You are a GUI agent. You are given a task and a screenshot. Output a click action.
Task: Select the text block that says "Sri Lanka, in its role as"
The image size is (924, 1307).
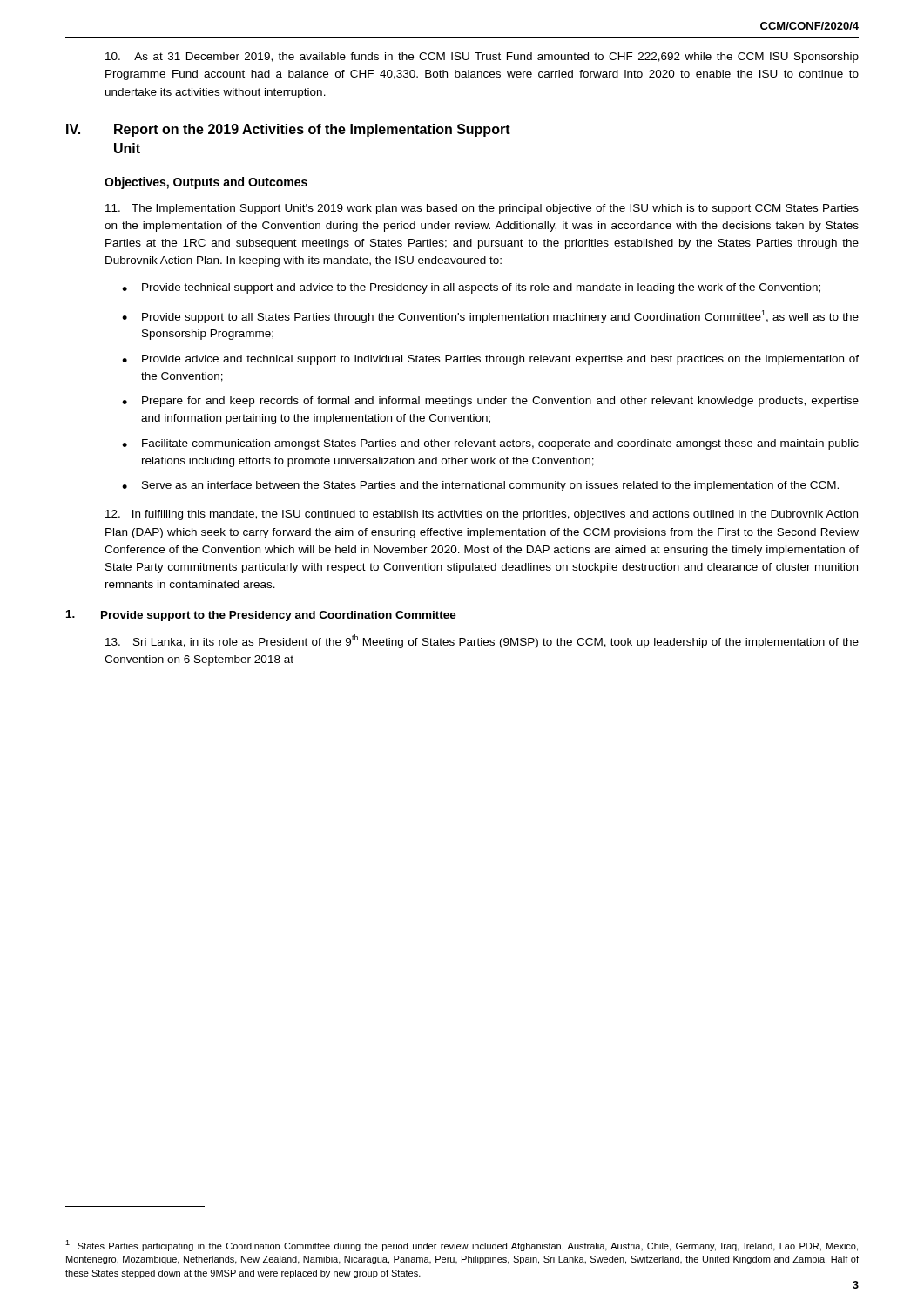click(x=482, y=649)
